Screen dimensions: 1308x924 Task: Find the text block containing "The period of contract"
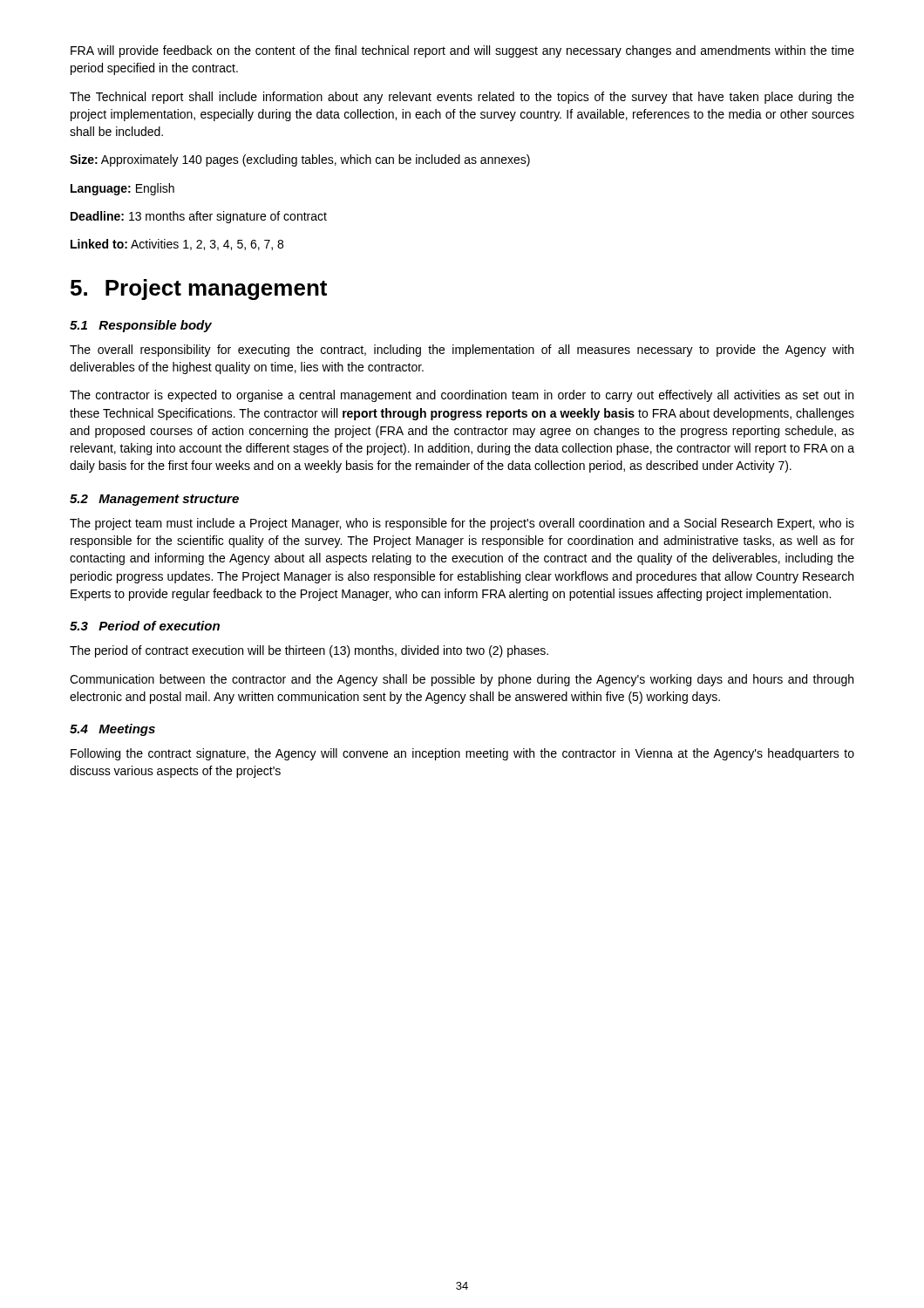pos(462,651)
